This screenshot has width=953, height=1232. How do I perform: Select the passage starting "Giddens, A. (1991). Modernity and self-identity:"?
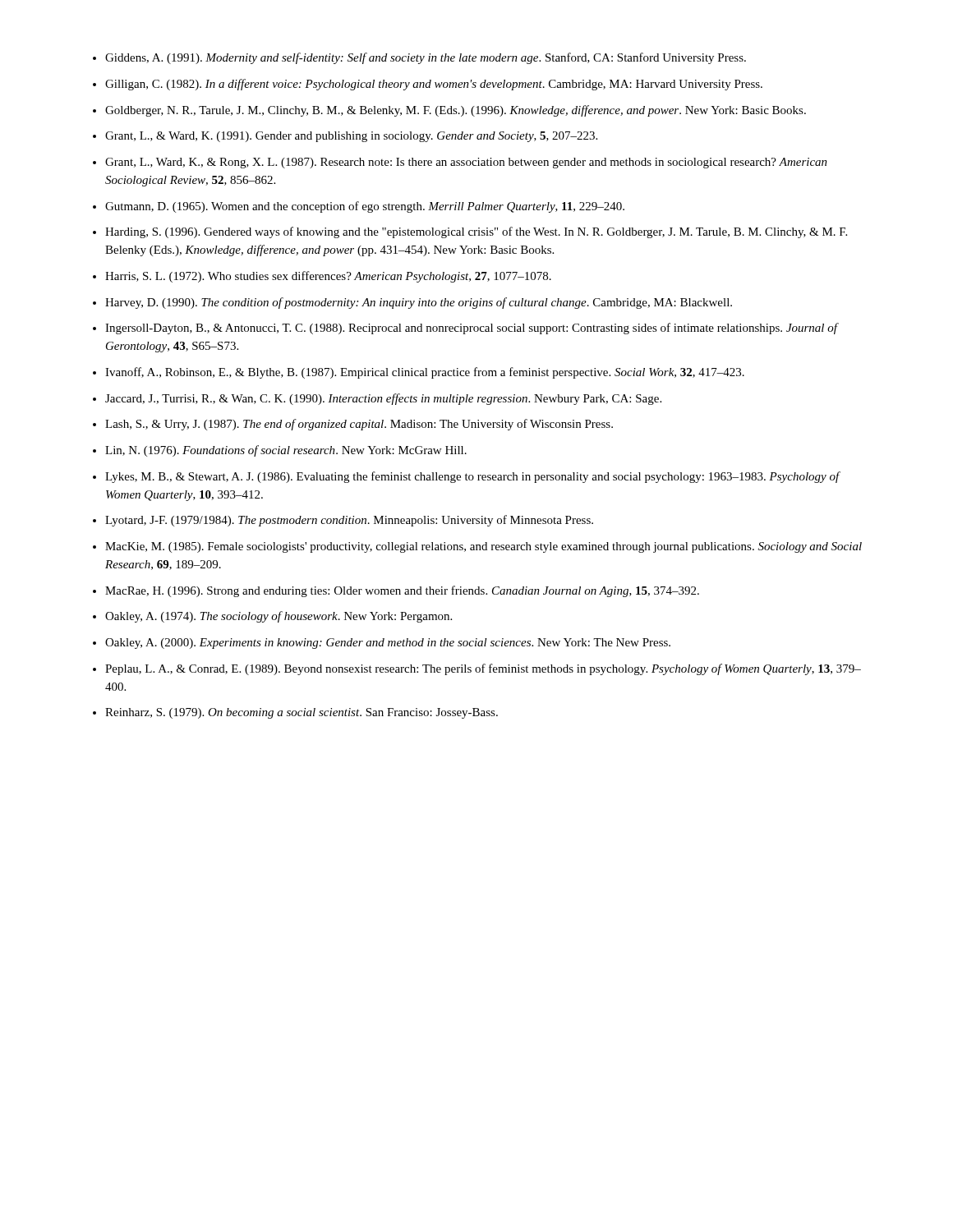click(x=426, y=57)
